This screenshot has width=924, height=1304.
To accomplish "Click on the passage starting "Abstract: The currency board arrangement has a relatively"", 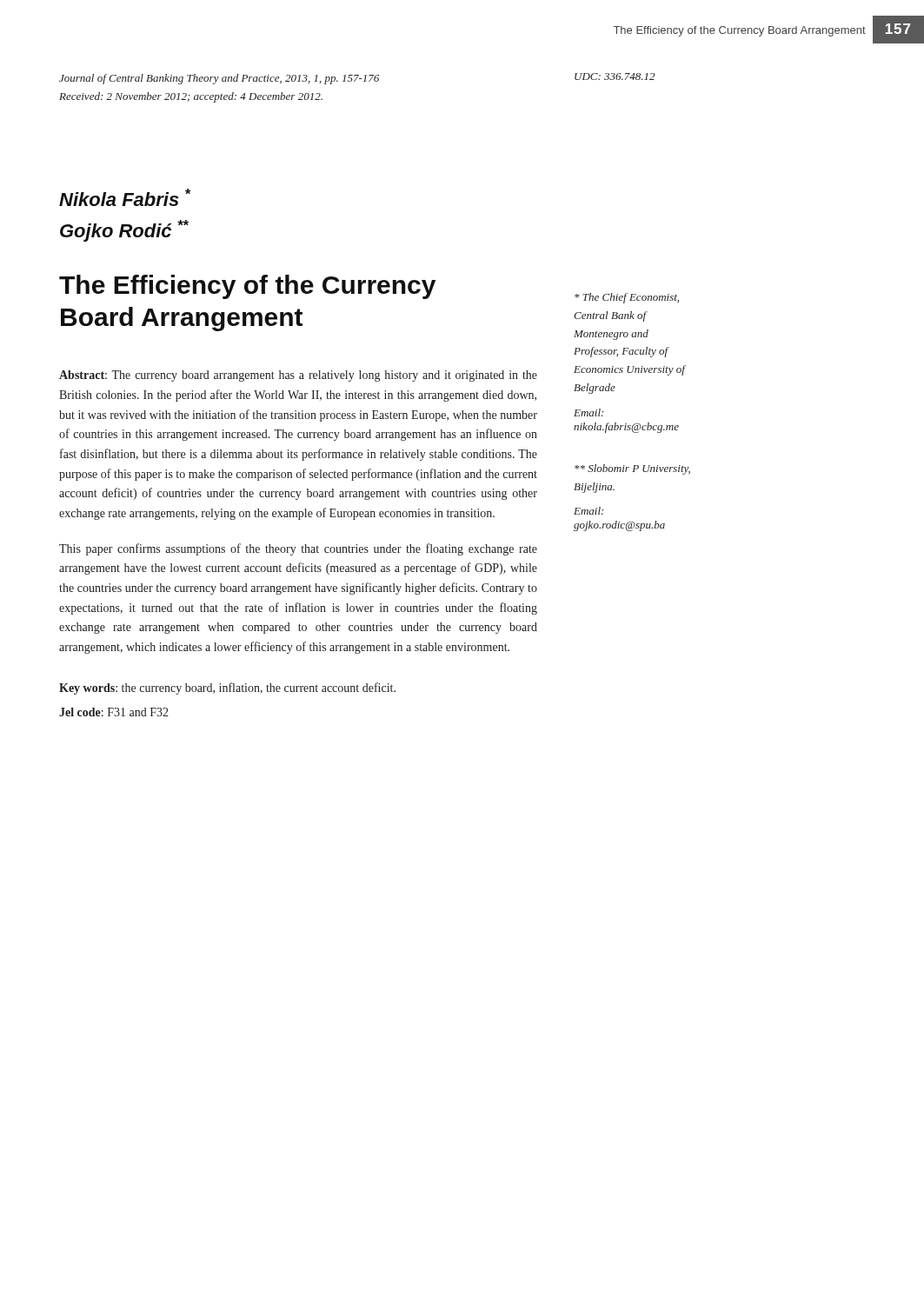I will pyautogui.click(x=298, y=444).
